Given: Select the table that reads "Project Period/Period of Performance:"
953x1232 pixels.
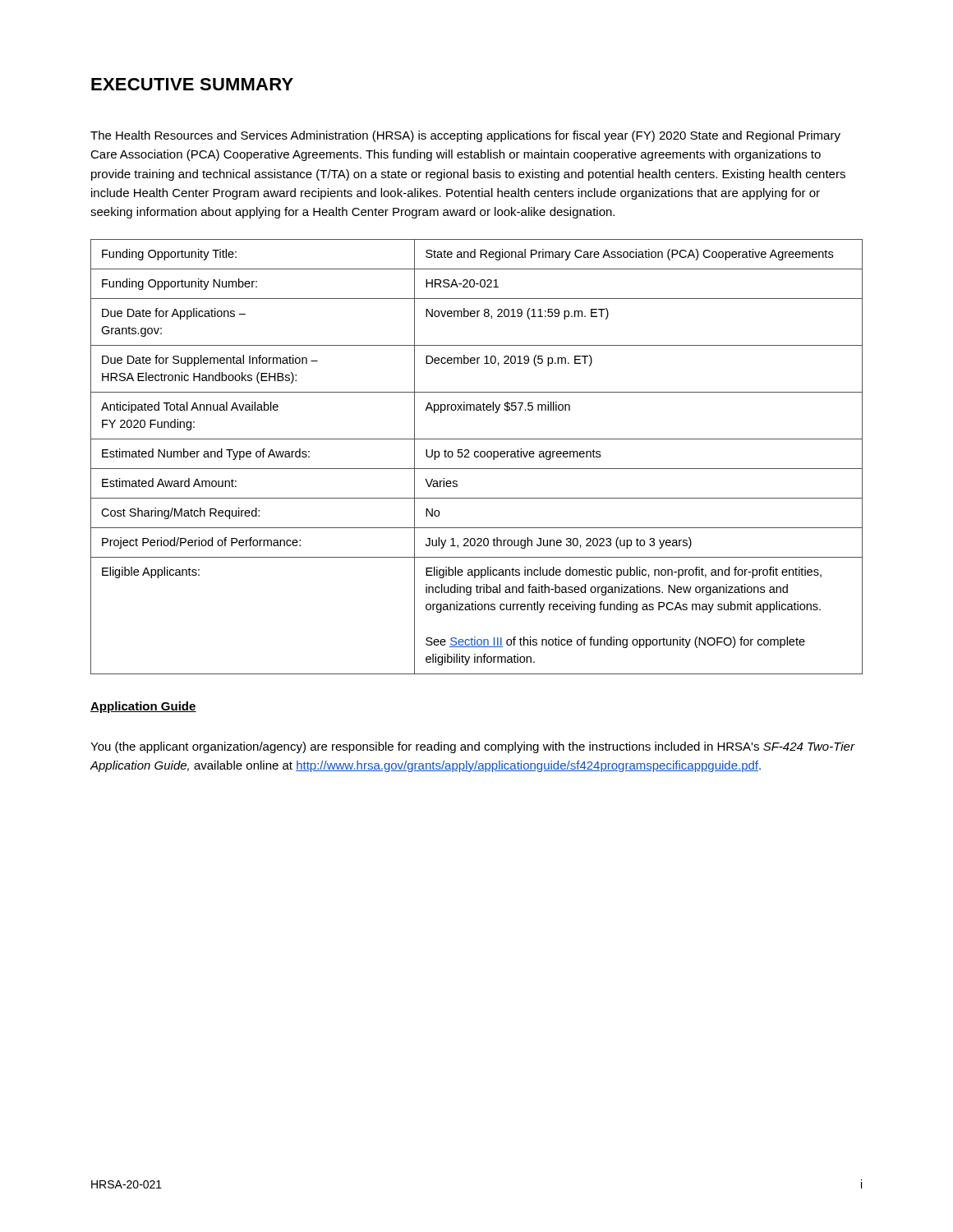Looking at the screenshot, I should (x=476, y=457).
